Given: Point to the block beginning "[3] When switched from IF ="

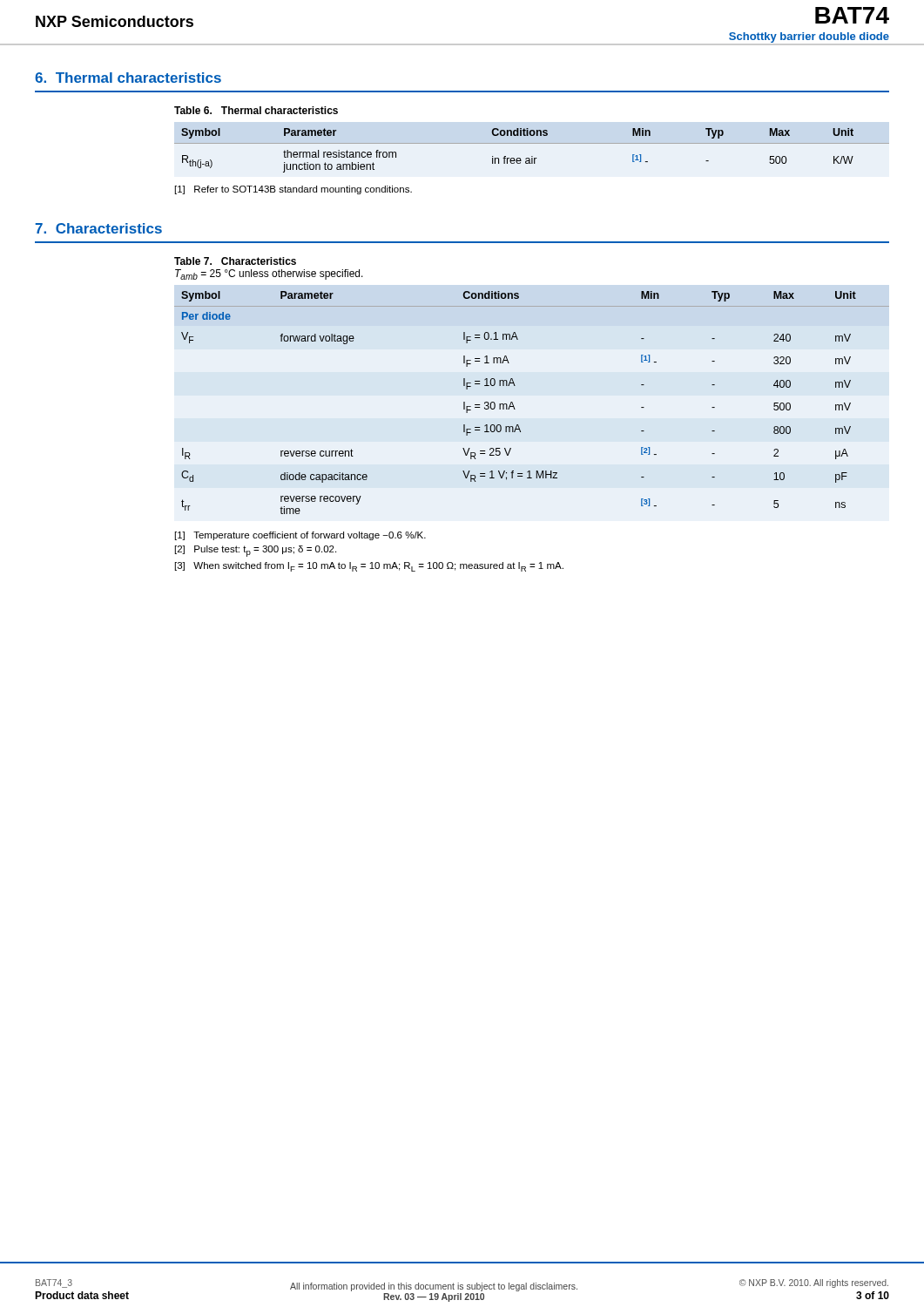Looking at the screenshot, I should [369, 567].
